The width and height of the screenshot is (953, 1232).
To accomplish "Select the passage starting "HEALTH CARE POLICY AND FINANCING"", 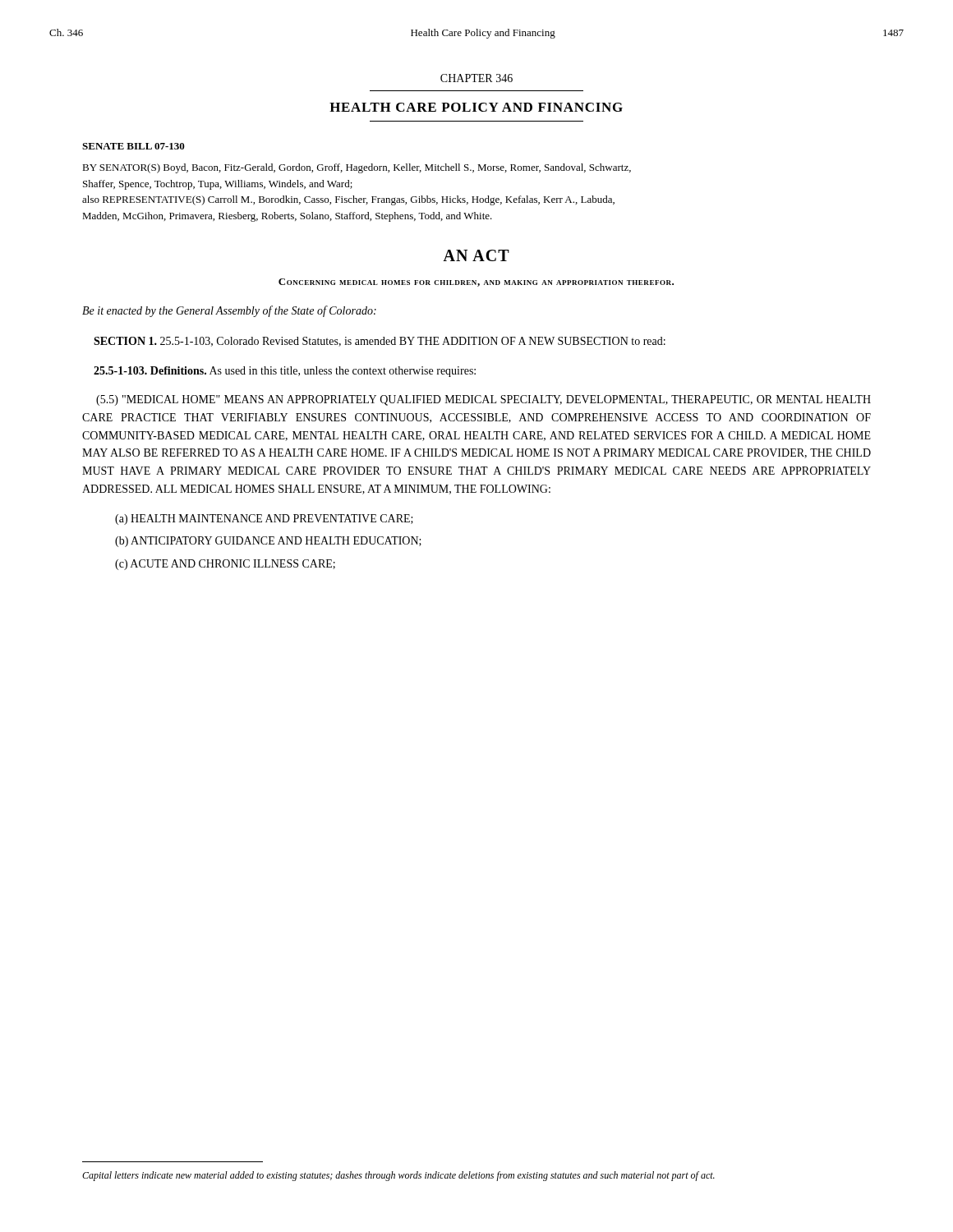I will (x=476, y=107).
